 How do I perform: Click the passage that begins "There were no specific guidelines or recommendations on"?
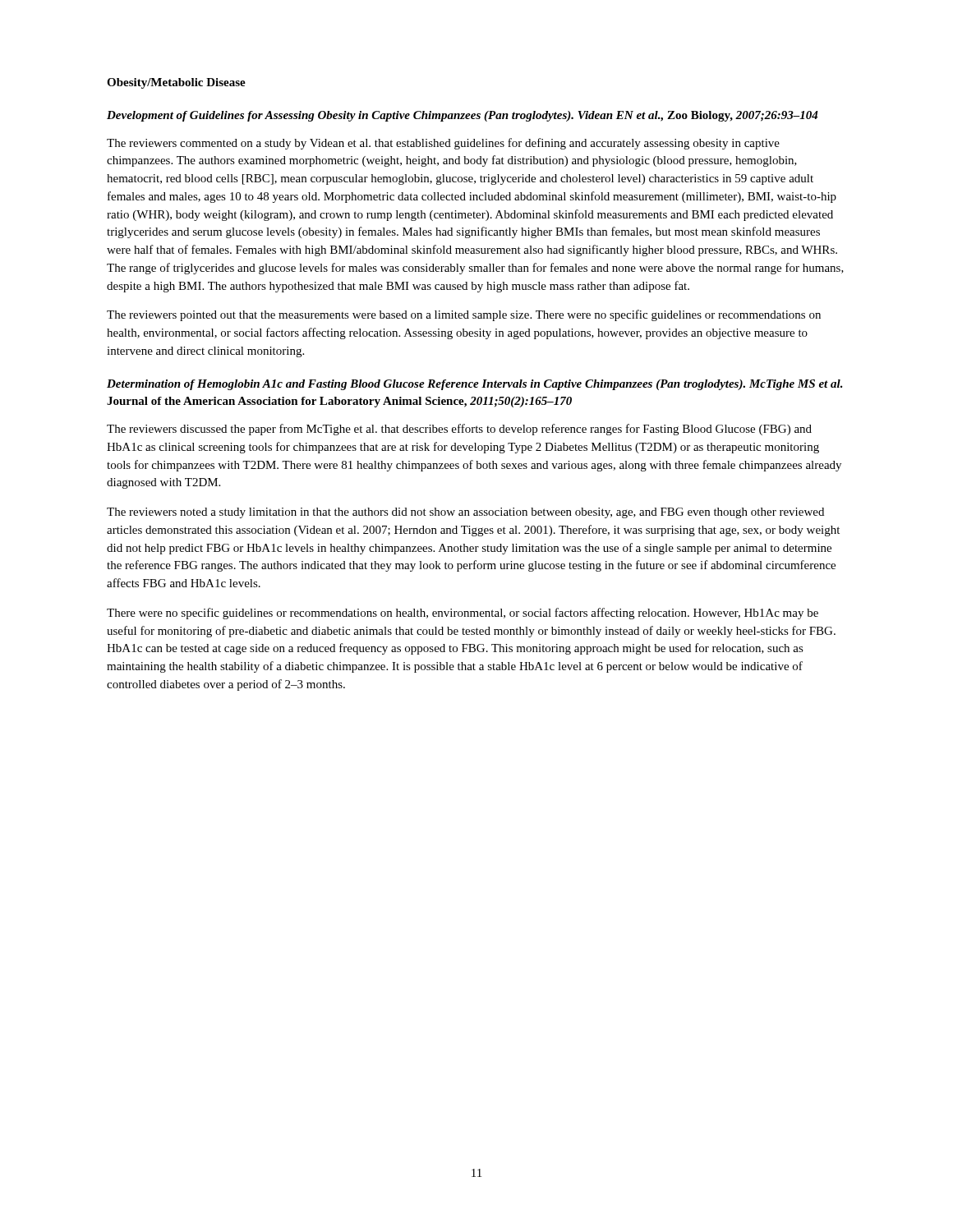[471, 648]
